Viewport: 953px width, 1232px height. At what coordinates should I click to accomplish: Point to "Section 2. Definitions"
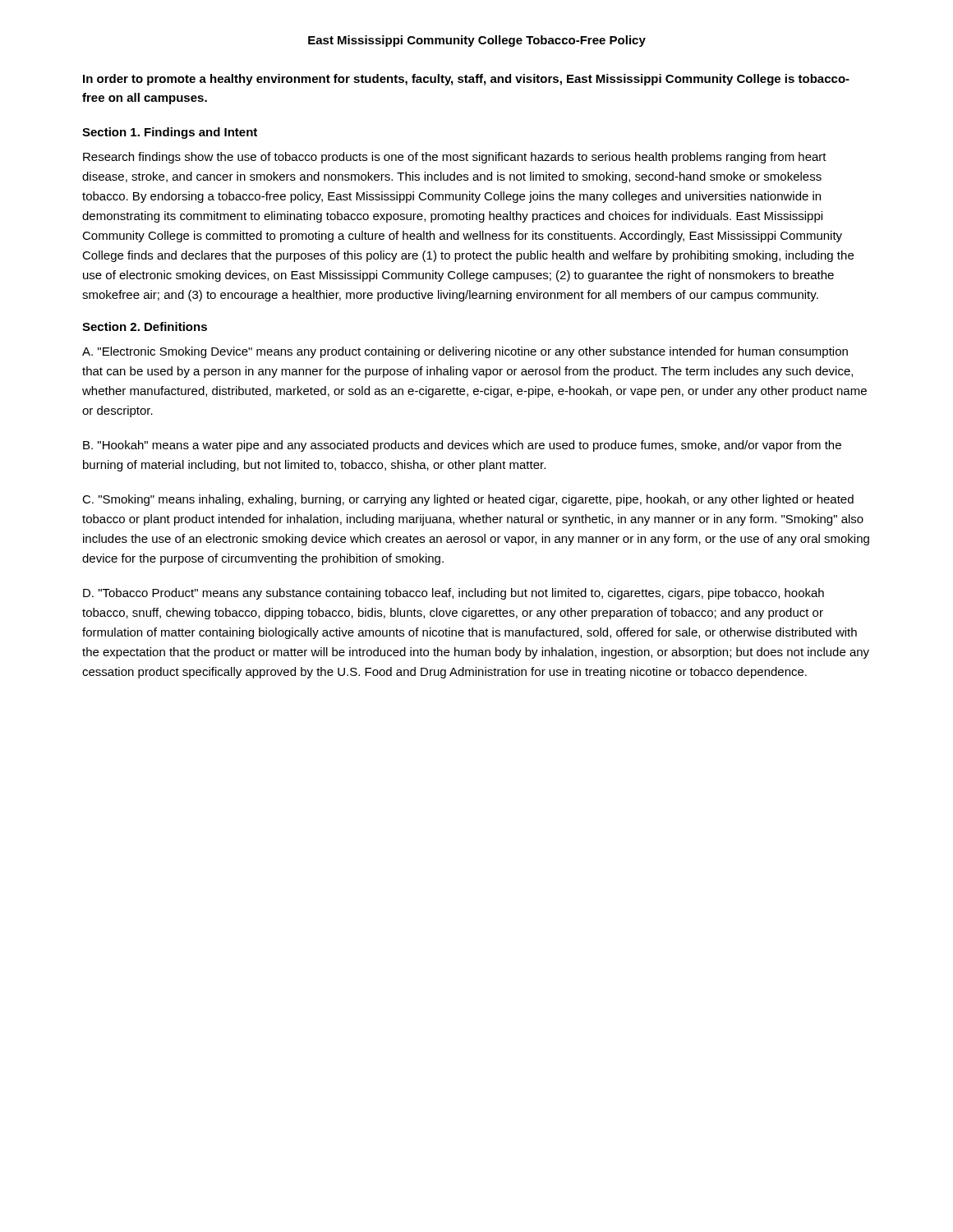pyautogui.click(x=145, y=326)
